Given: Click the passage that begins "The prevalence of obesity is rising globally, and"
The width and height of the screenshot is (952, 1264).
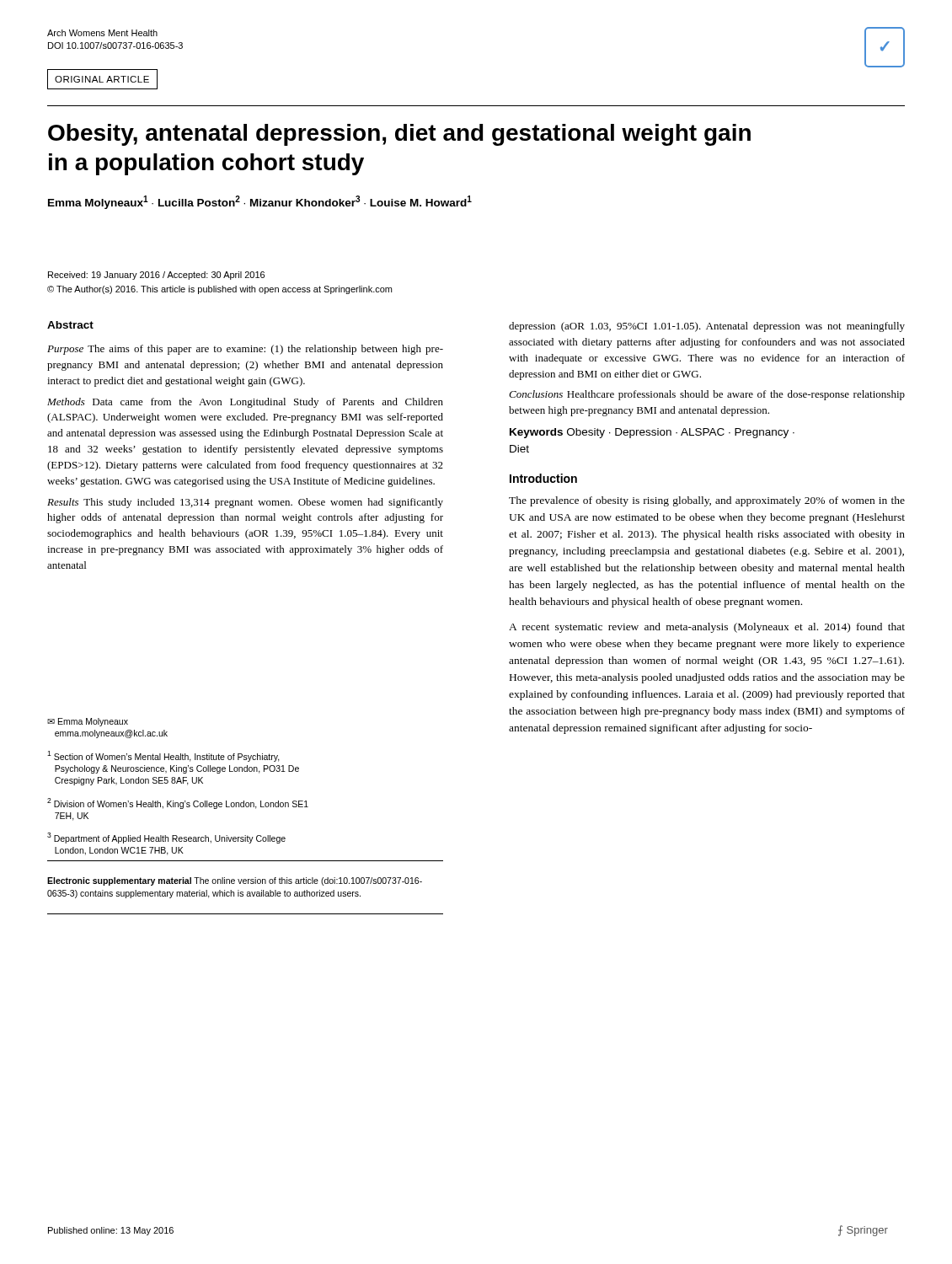Looking at the screenshot, I should click(707, 551).
